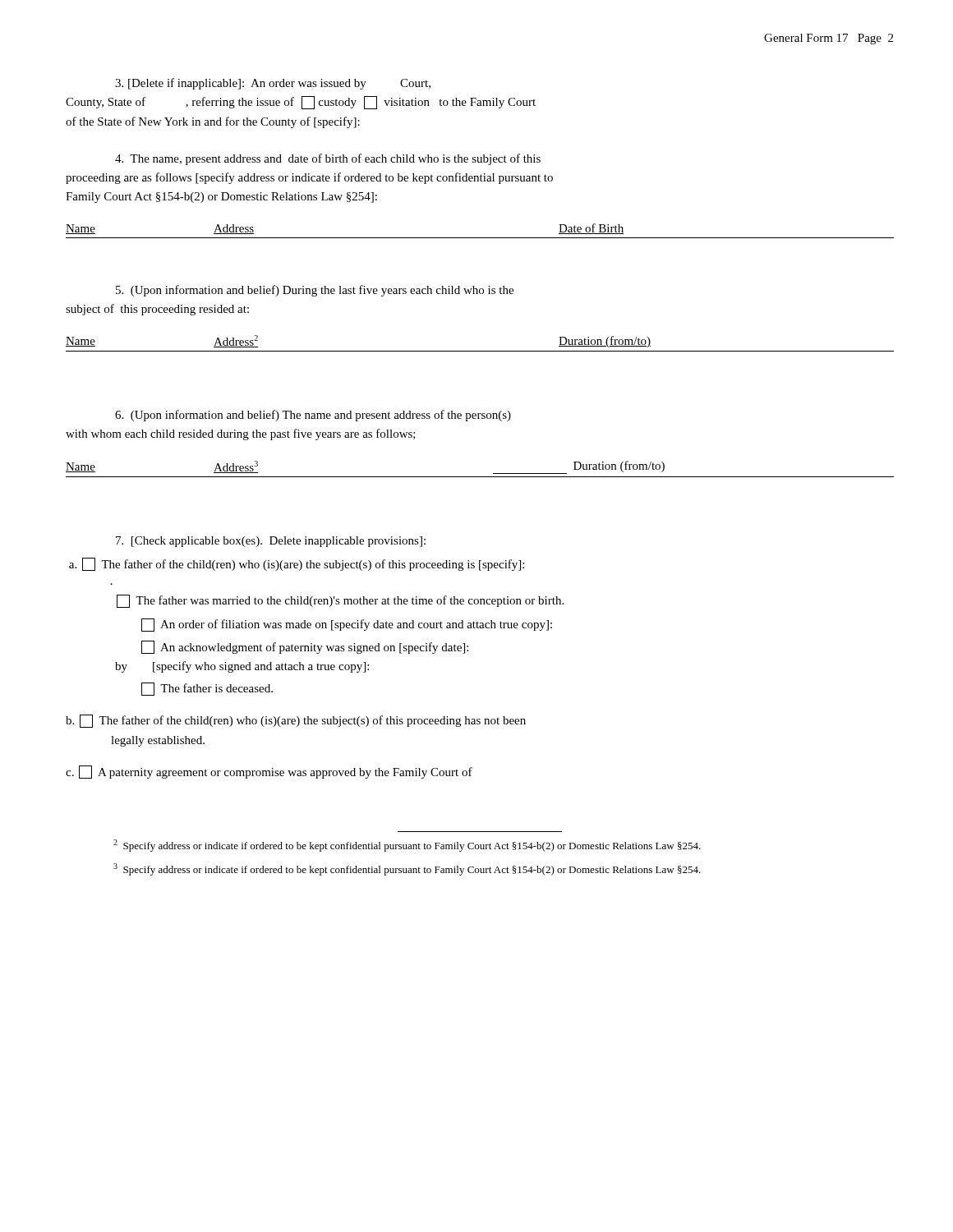Point to the block beginning "2 Specify address or indicate if ordered to"
953x1232 pixels.
pos(396,845)
